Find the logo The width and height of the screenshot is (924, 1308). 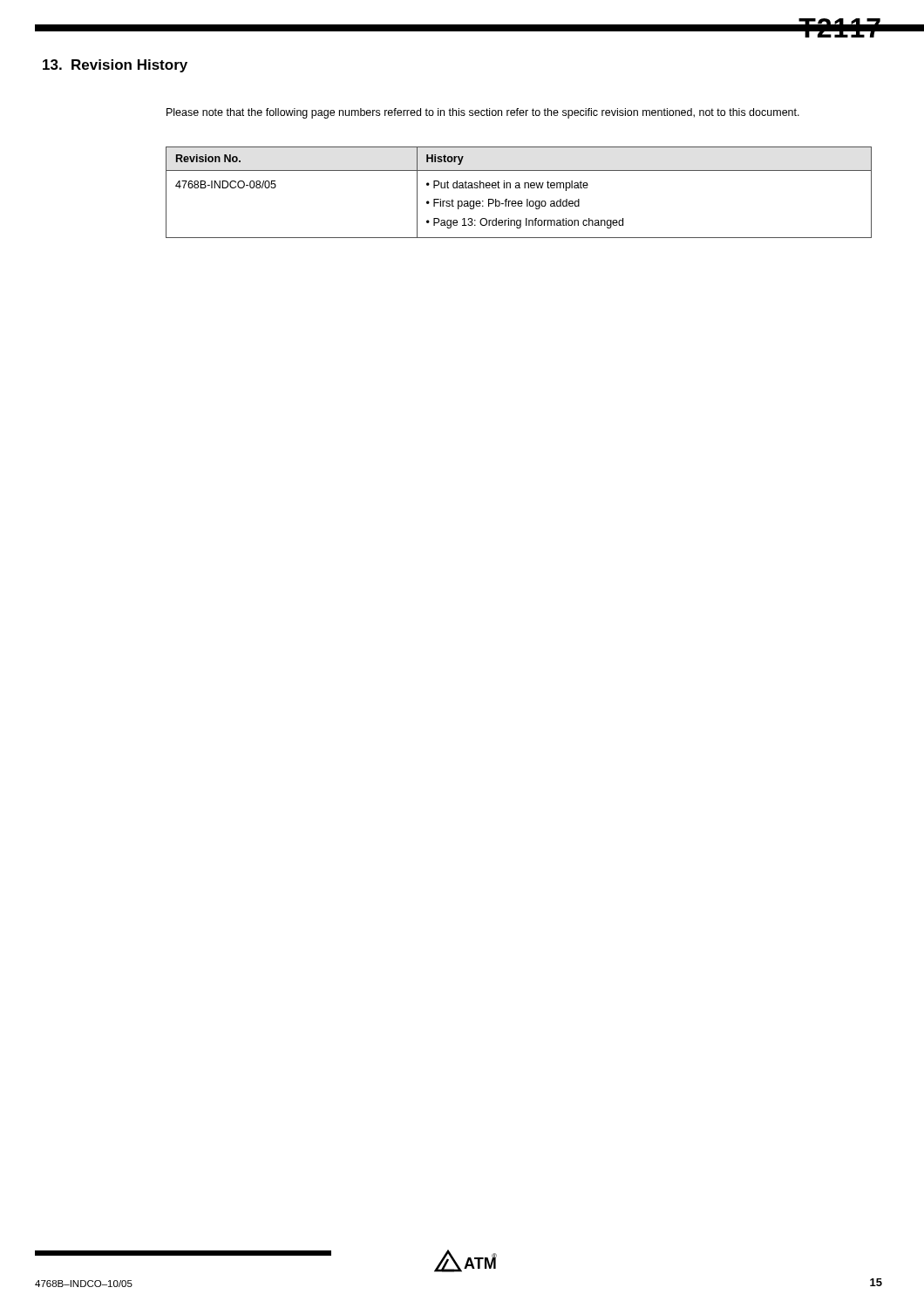point(462,1262)
